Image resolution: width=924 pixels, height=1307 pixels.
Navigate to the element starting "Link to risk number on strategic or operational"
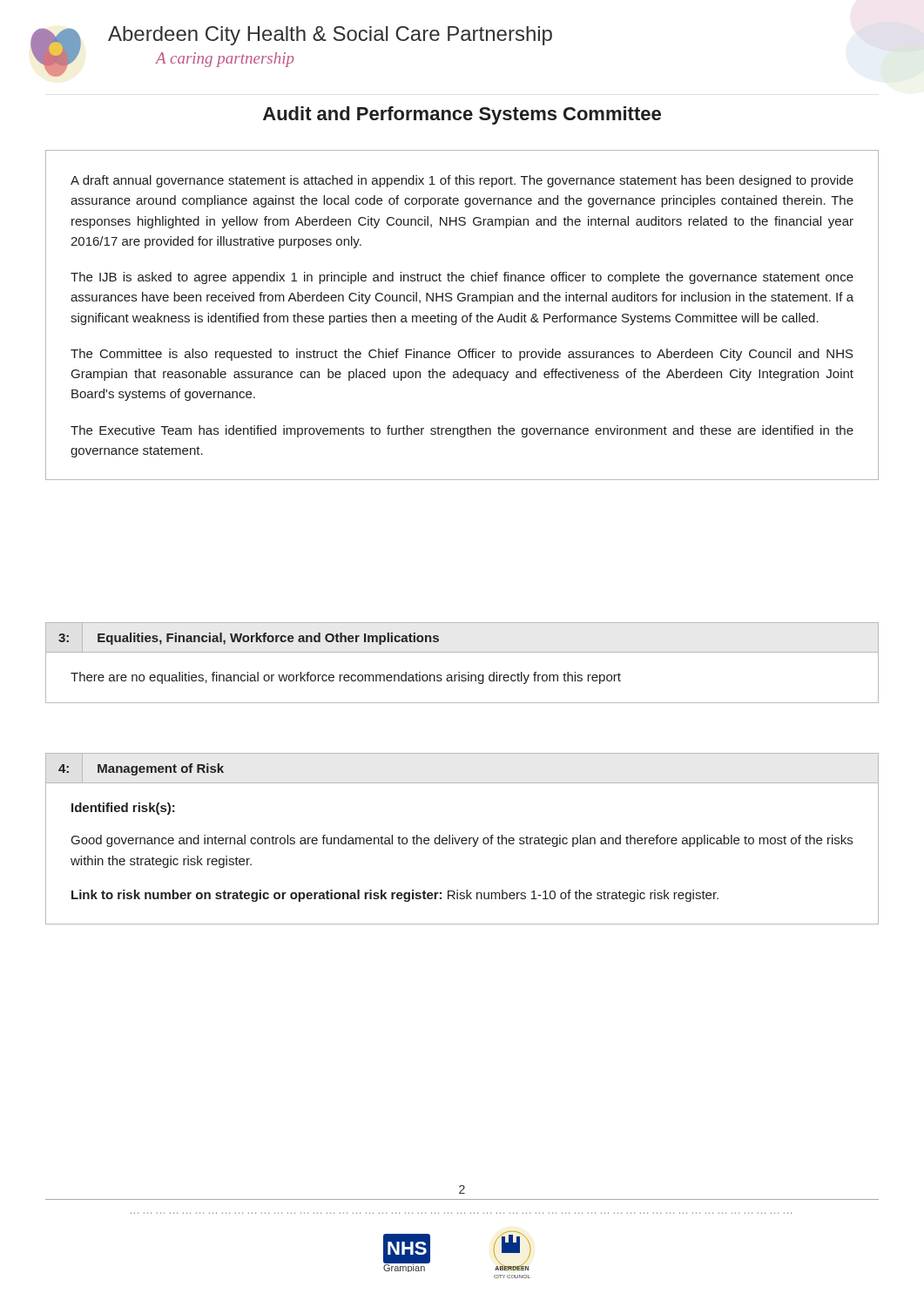(395, 894)
